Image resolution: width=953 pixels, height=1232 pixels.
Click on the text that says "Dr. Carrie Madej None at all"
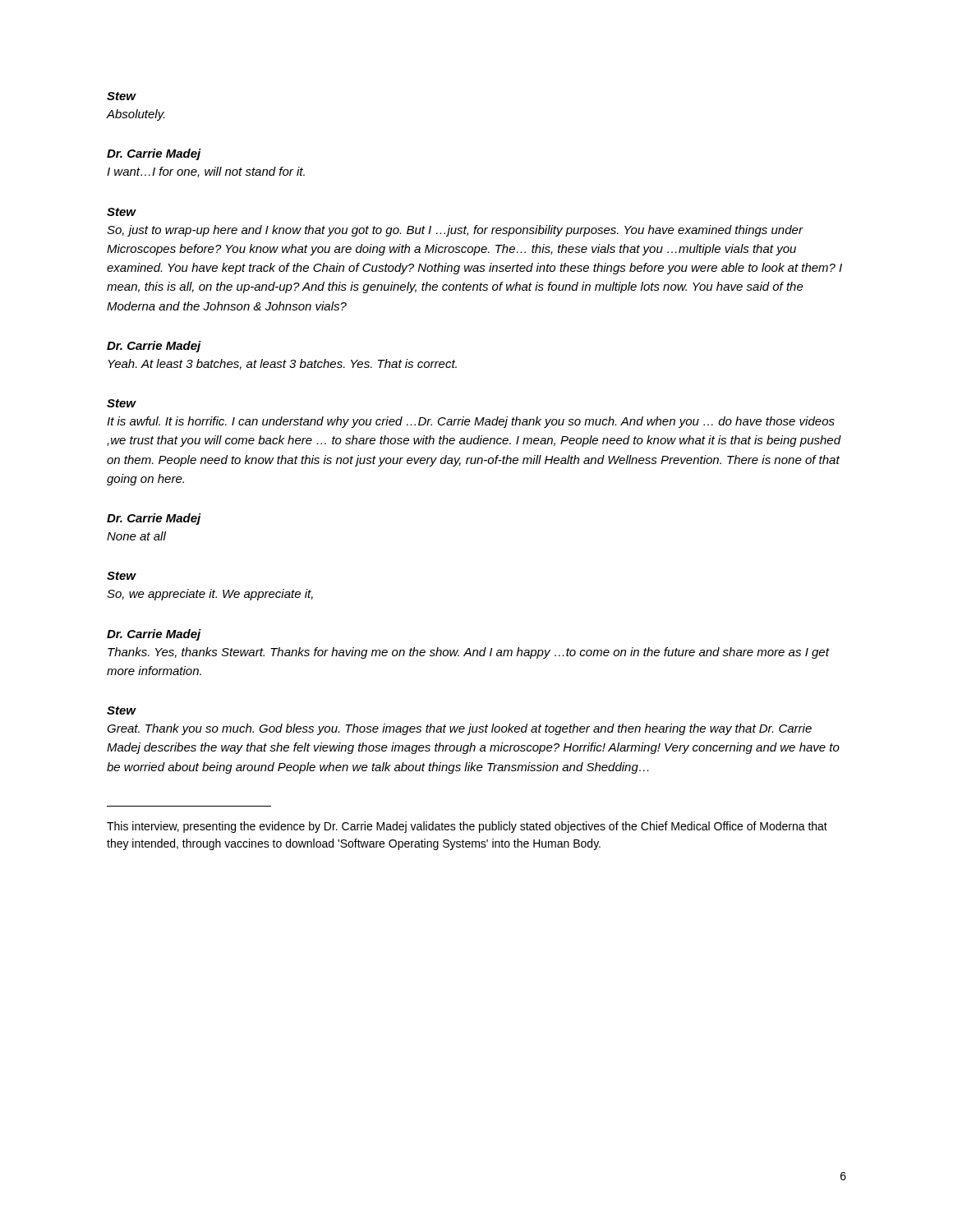click(x=154, y=519)
